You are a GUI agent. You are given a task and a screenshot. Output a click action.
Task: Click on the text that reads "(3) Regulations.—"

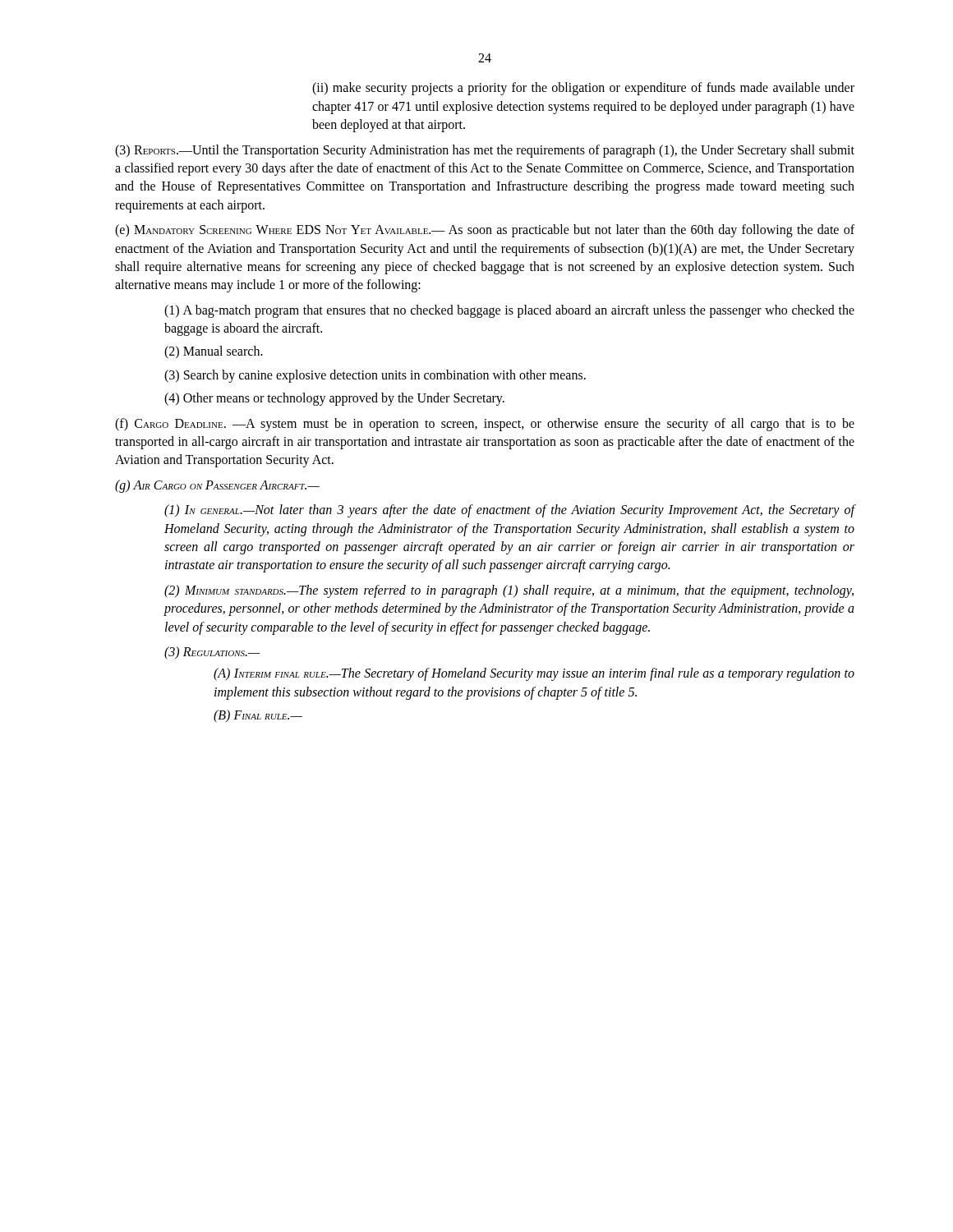point(212,652)
